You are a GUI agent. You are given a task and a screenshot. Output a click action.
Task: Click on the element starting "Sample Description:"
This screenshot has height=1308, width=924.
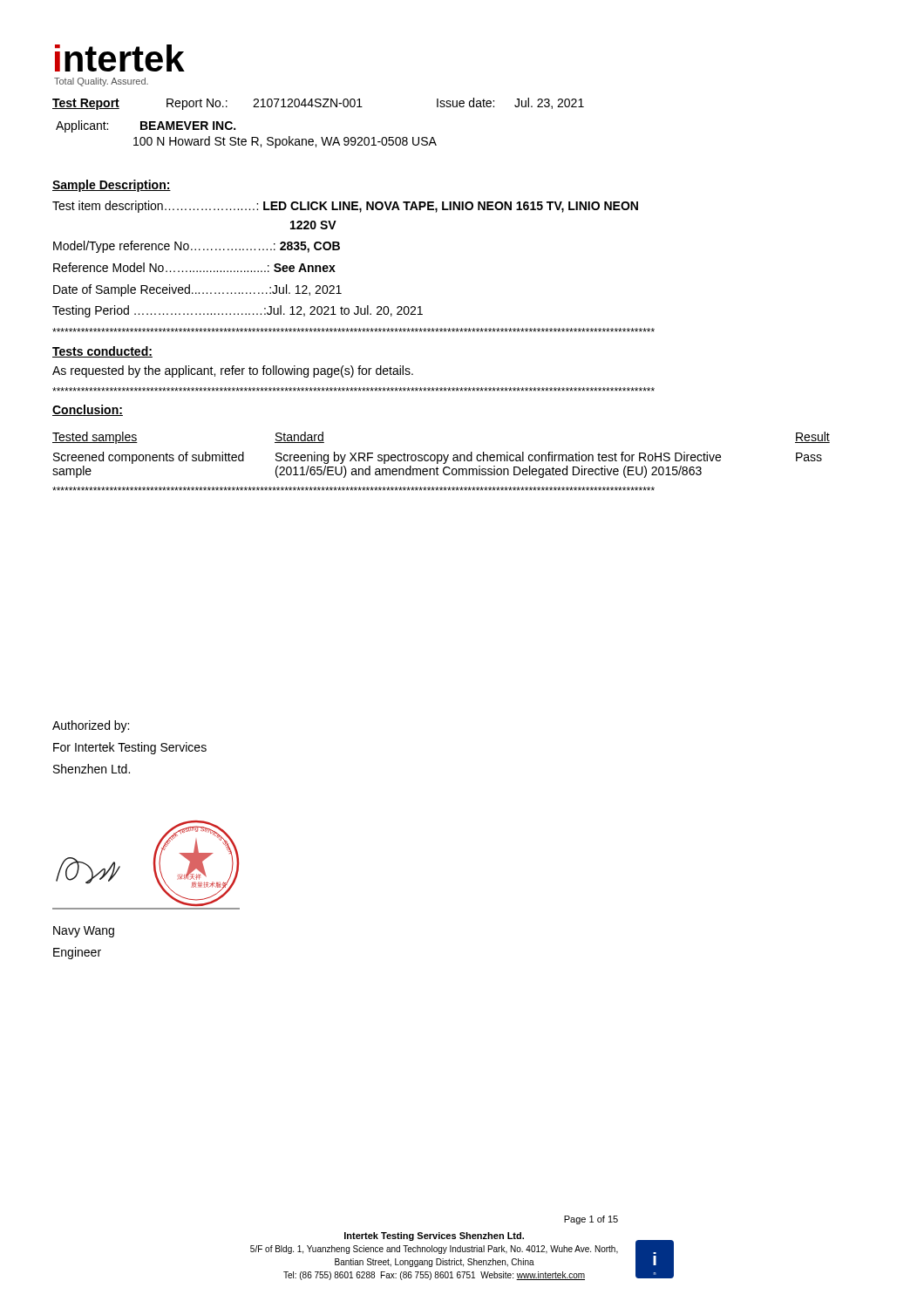coord(111,185)
